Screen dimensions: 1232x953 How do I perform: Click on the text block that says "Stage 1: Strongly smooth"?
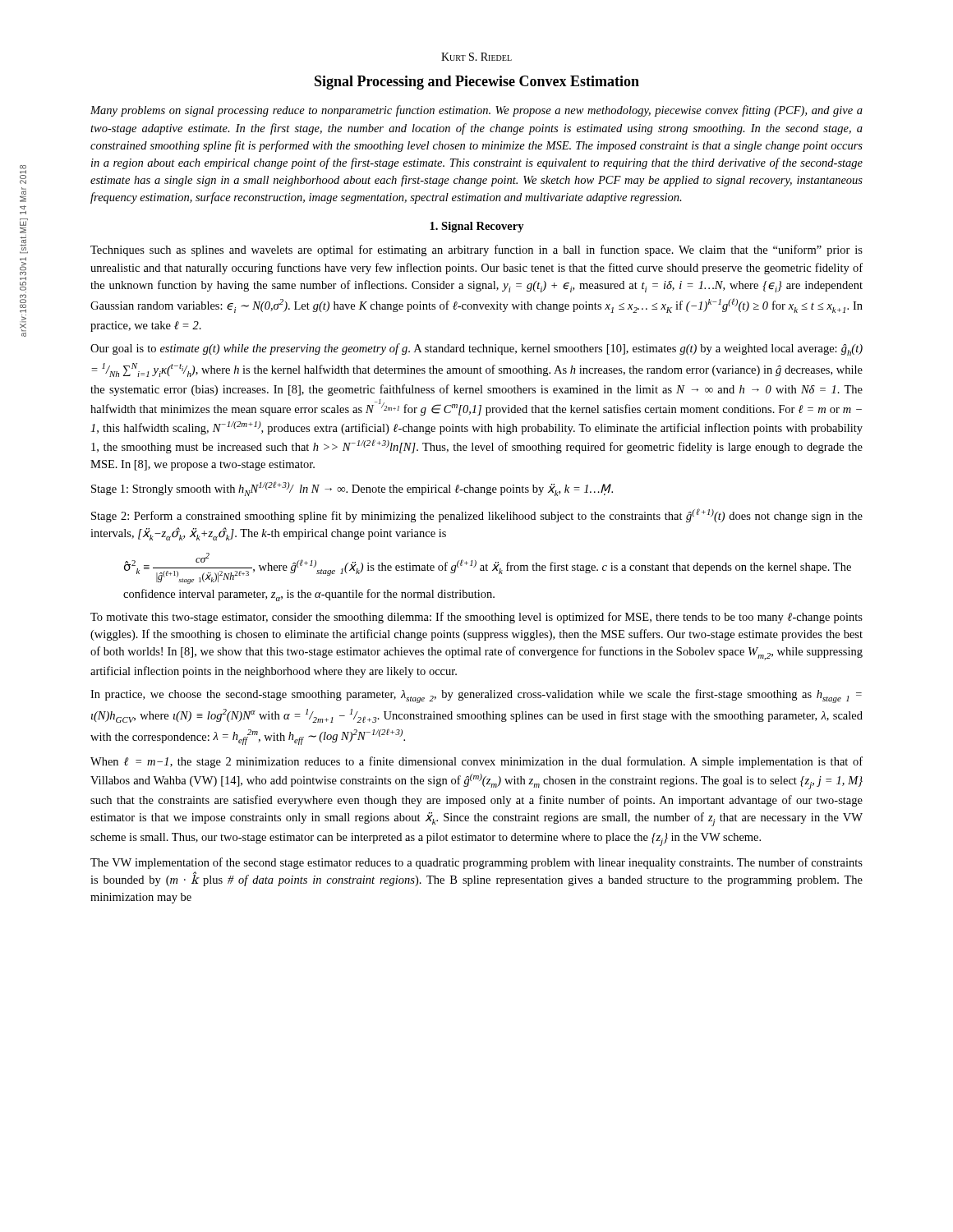(x=352, y=489)
